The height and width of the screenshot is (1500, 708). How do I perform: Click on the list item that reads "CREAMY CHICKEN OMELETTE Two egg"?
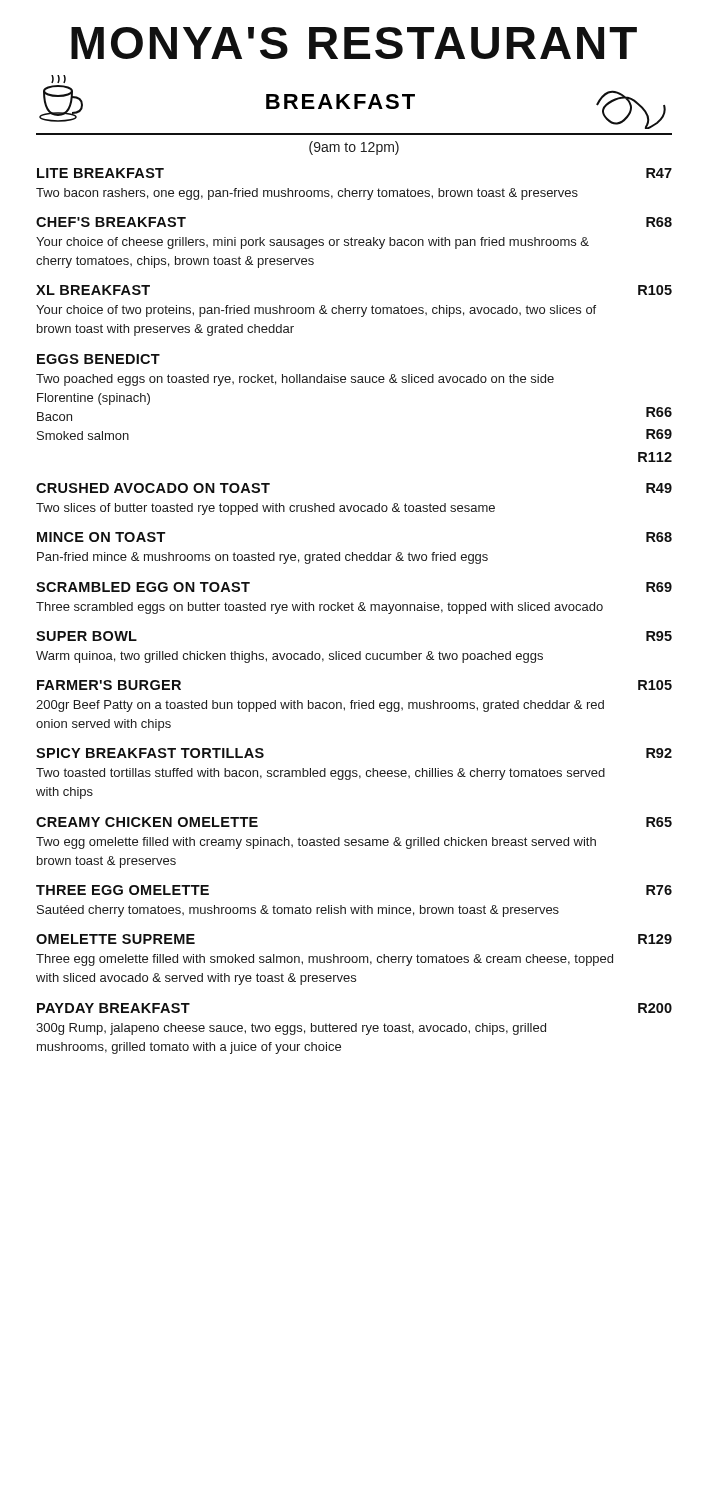[x=354, y=842]
